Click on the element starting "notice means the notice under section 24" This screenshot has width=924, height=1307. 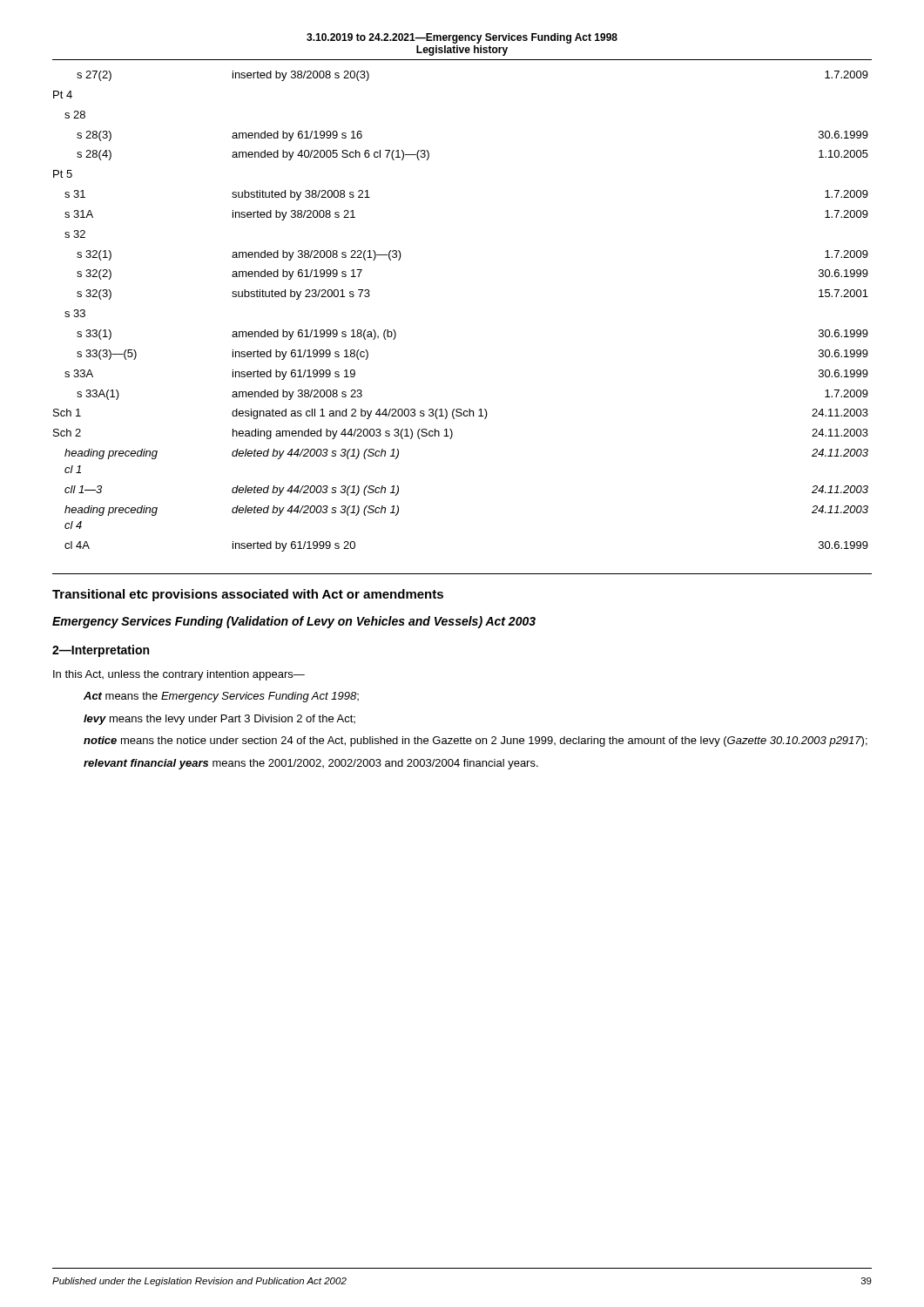[478, 741]
